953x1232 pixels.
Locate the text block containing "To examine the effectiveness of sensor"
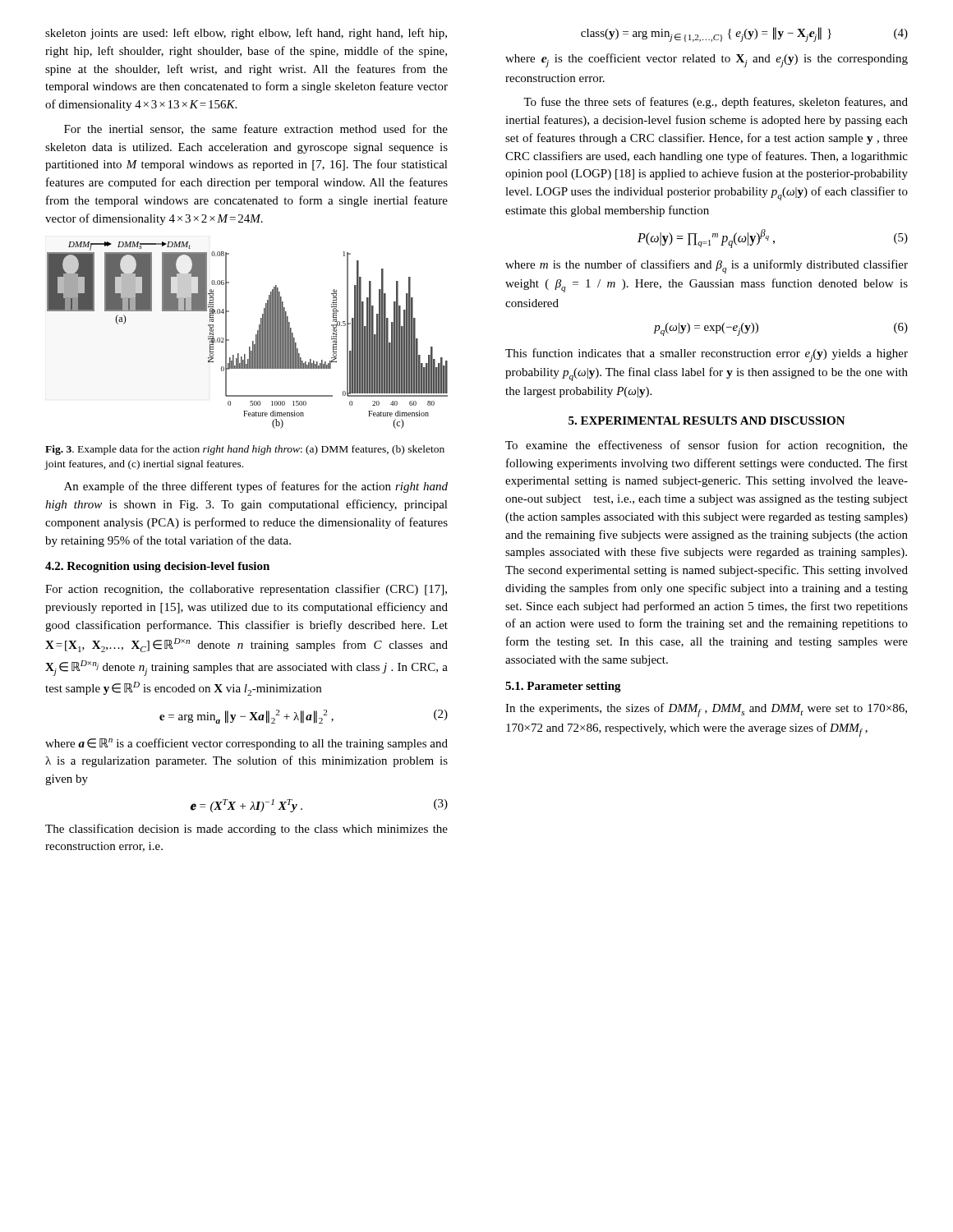707,553
